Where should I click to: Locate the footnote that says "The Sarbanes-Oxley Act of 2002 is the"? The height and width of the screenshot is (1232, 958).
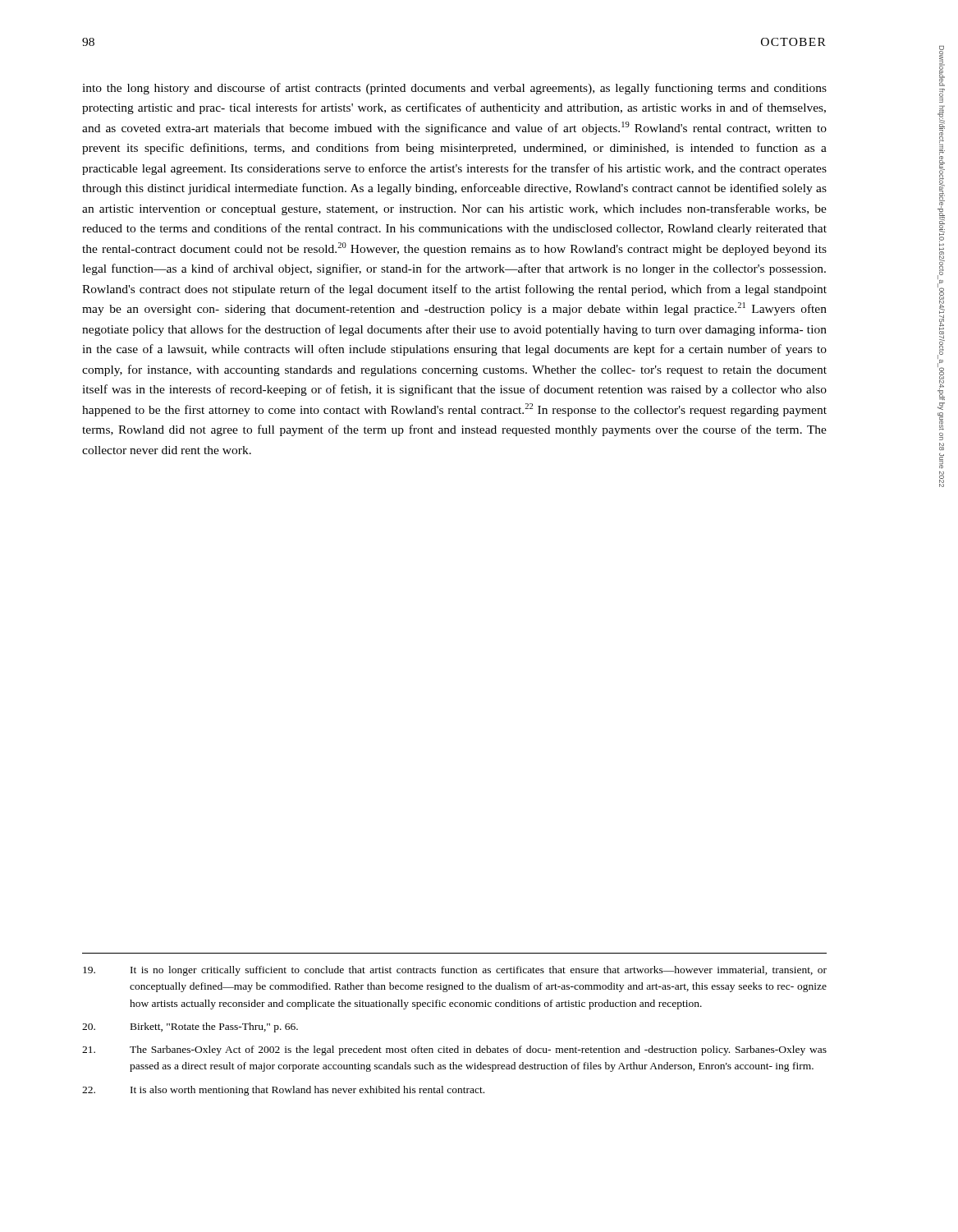point(454,1058)
